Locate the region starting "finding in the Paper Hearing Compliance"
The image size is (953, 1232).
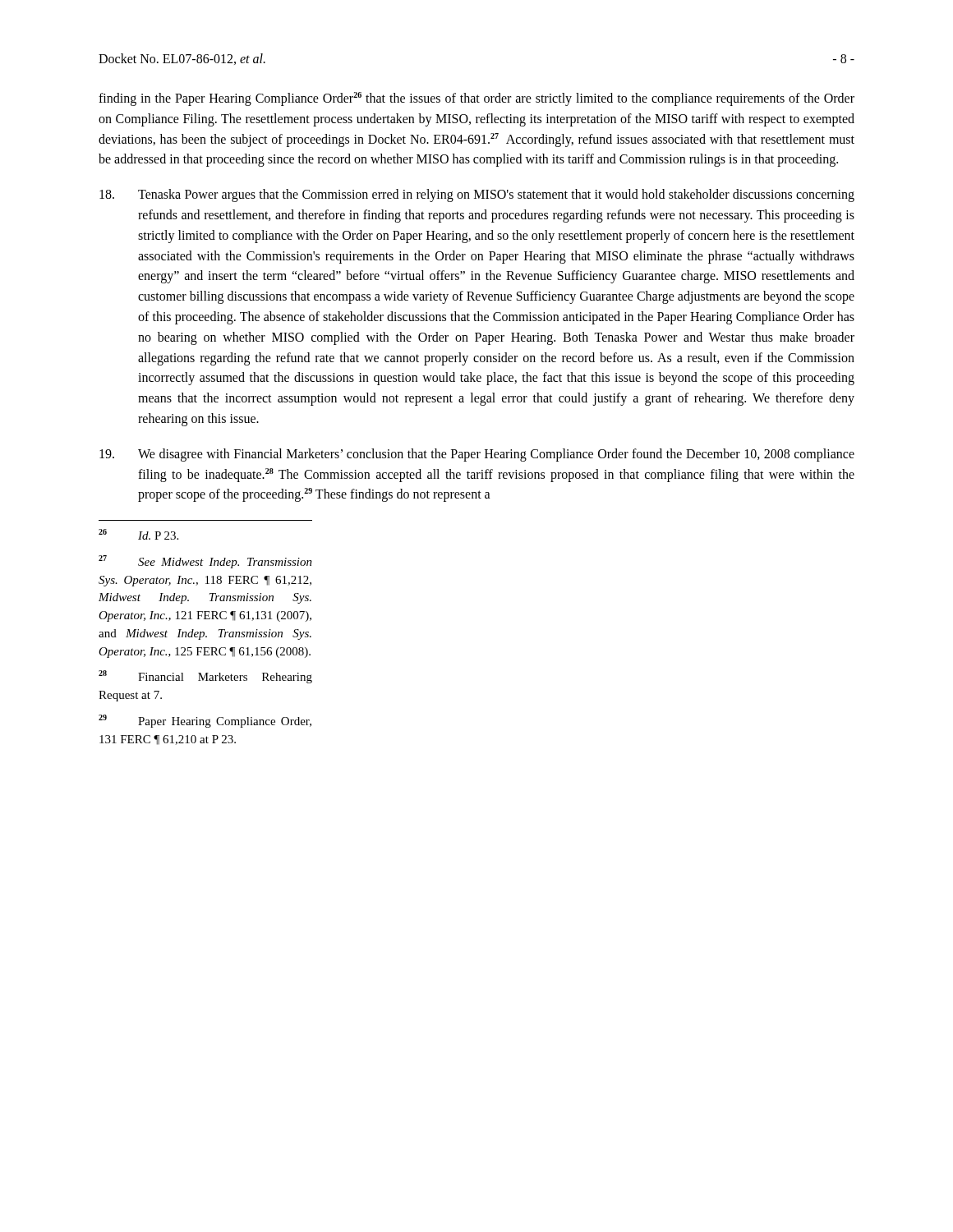coord(476,128)
